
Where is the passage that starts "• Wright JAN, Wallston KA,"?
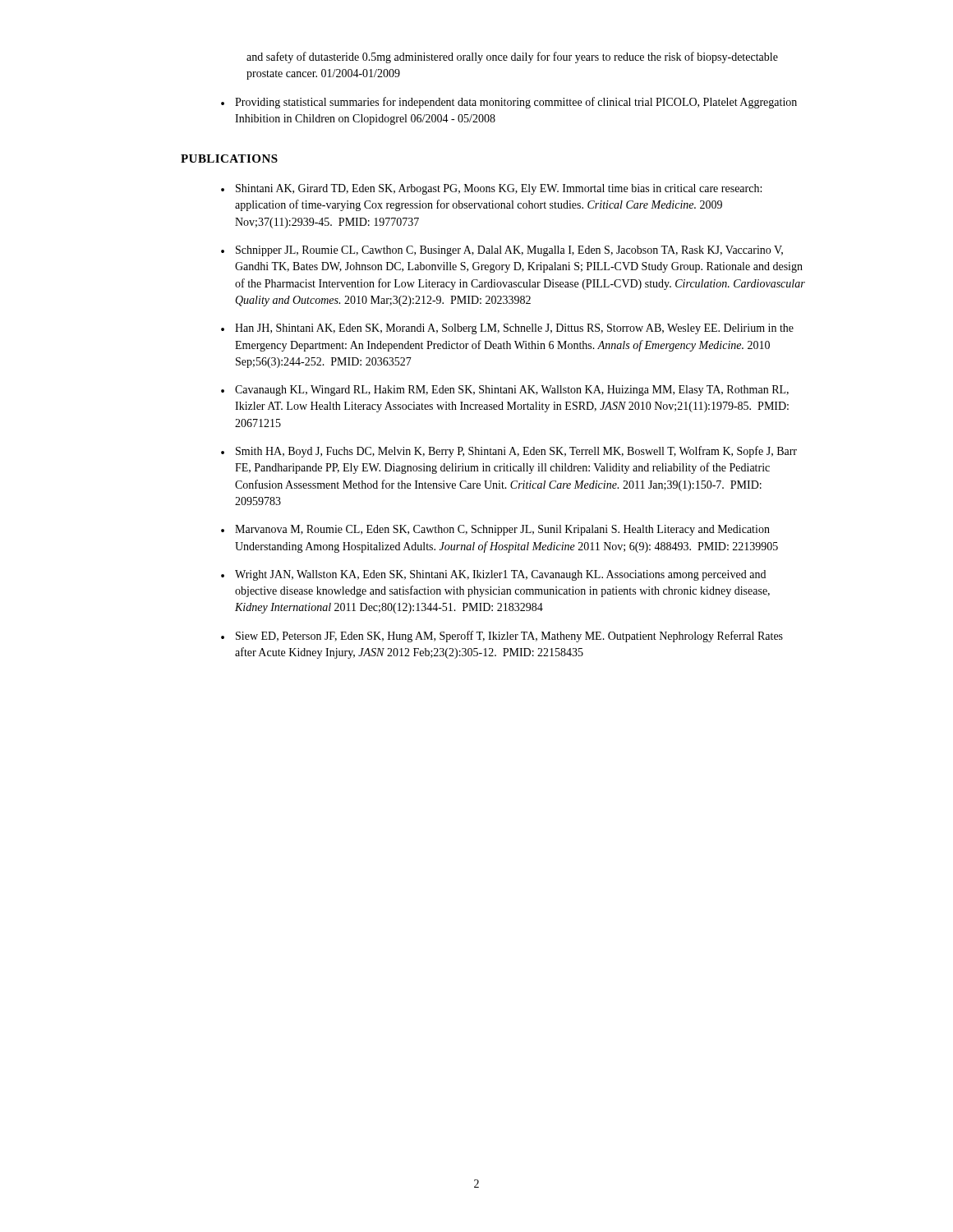pos(509,592)
